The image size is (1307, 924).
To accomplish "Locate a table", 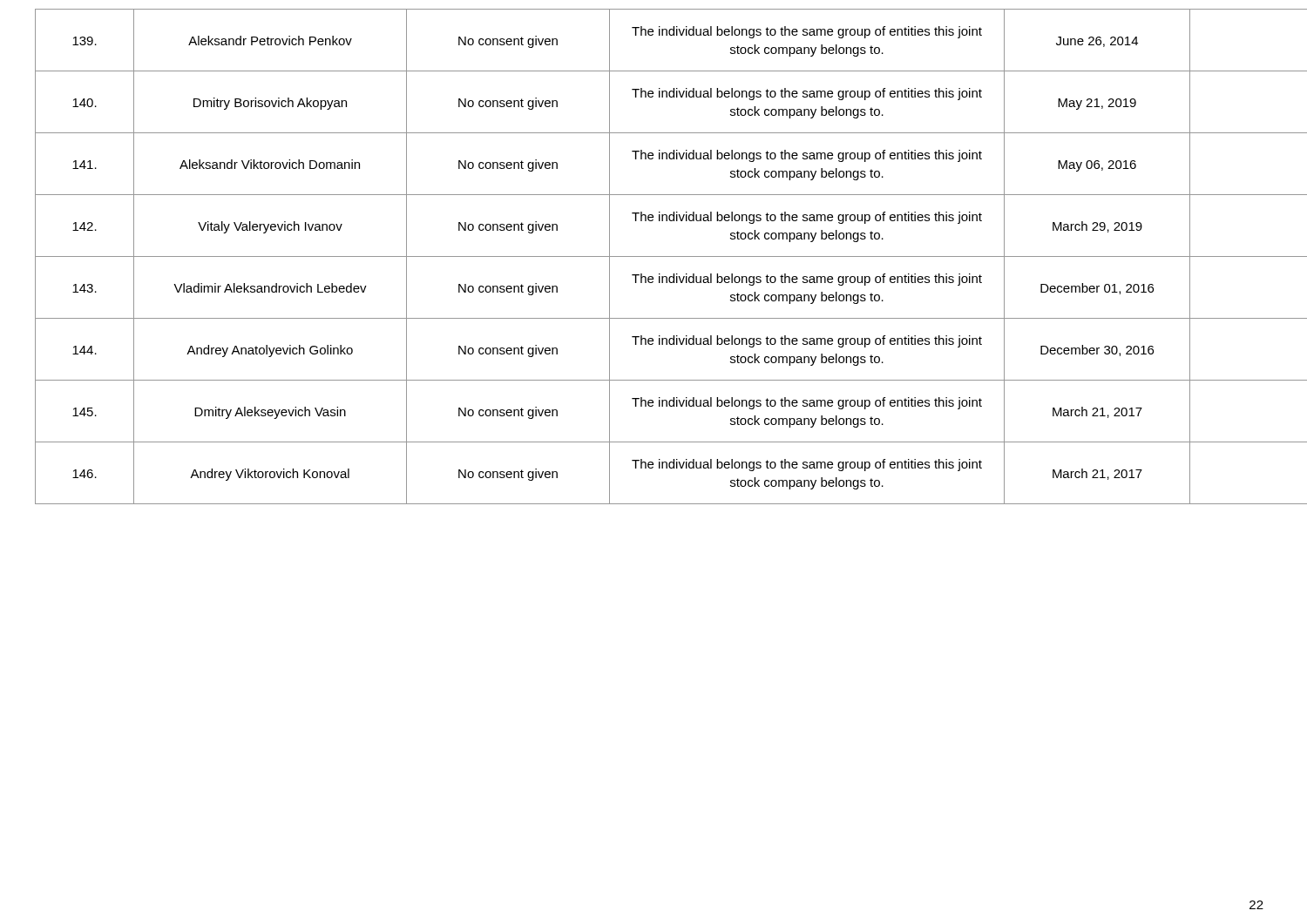I will coord(654,256).
